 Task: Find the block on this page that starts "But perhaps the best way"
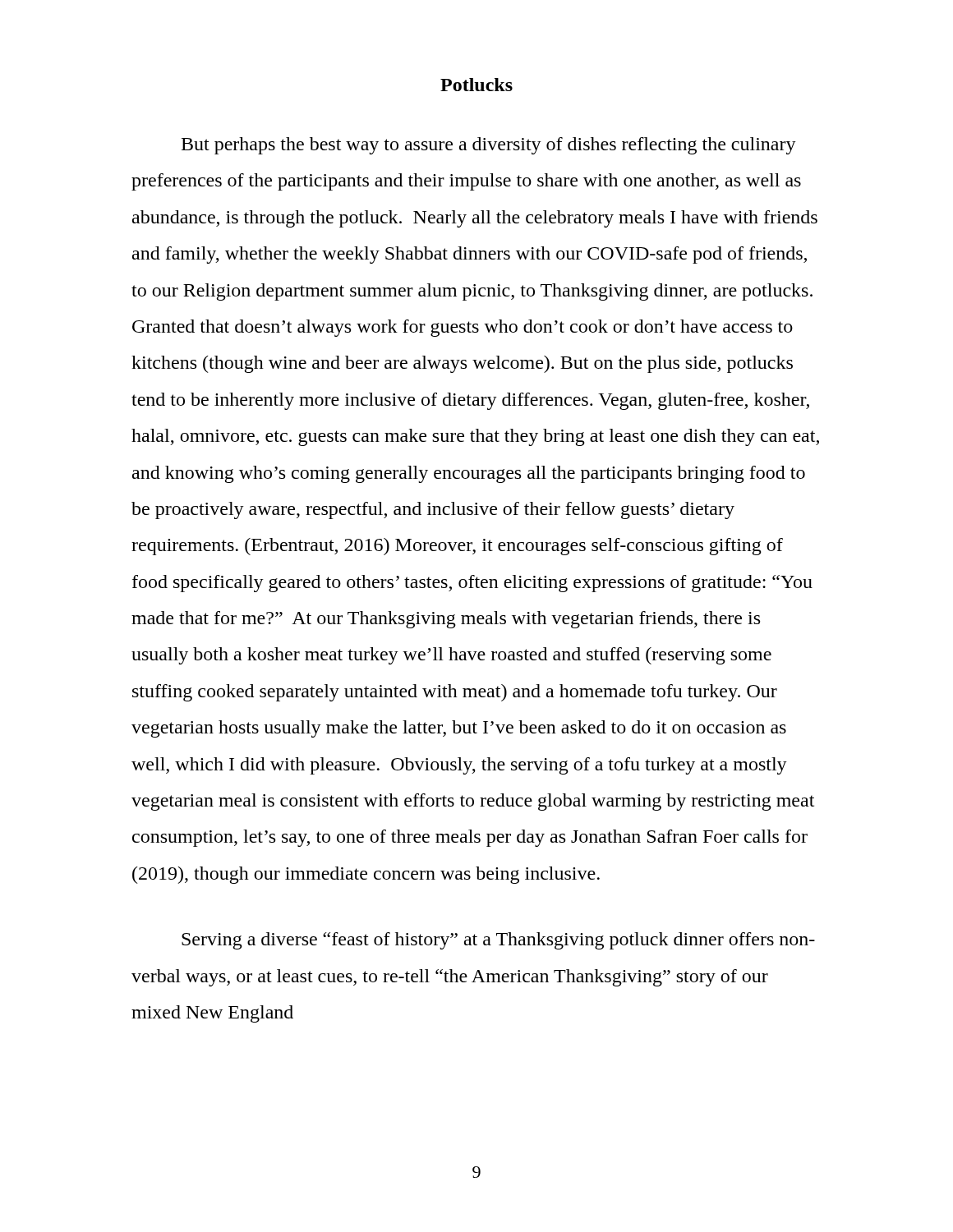(x=476, y=508)
